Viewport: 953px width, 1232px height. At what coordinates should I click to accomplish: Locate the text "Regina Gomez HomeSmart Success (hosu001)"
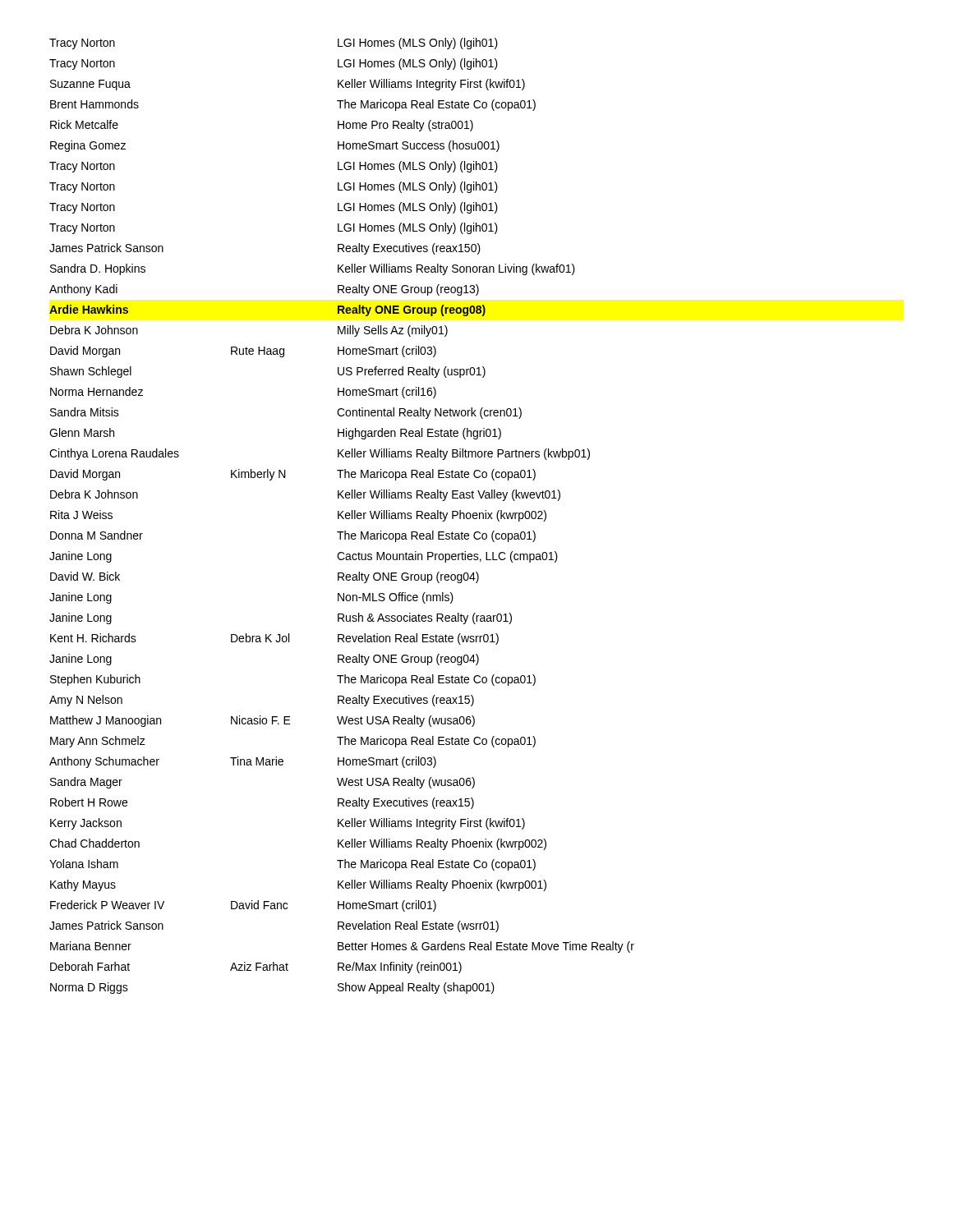tap(476, 146)
